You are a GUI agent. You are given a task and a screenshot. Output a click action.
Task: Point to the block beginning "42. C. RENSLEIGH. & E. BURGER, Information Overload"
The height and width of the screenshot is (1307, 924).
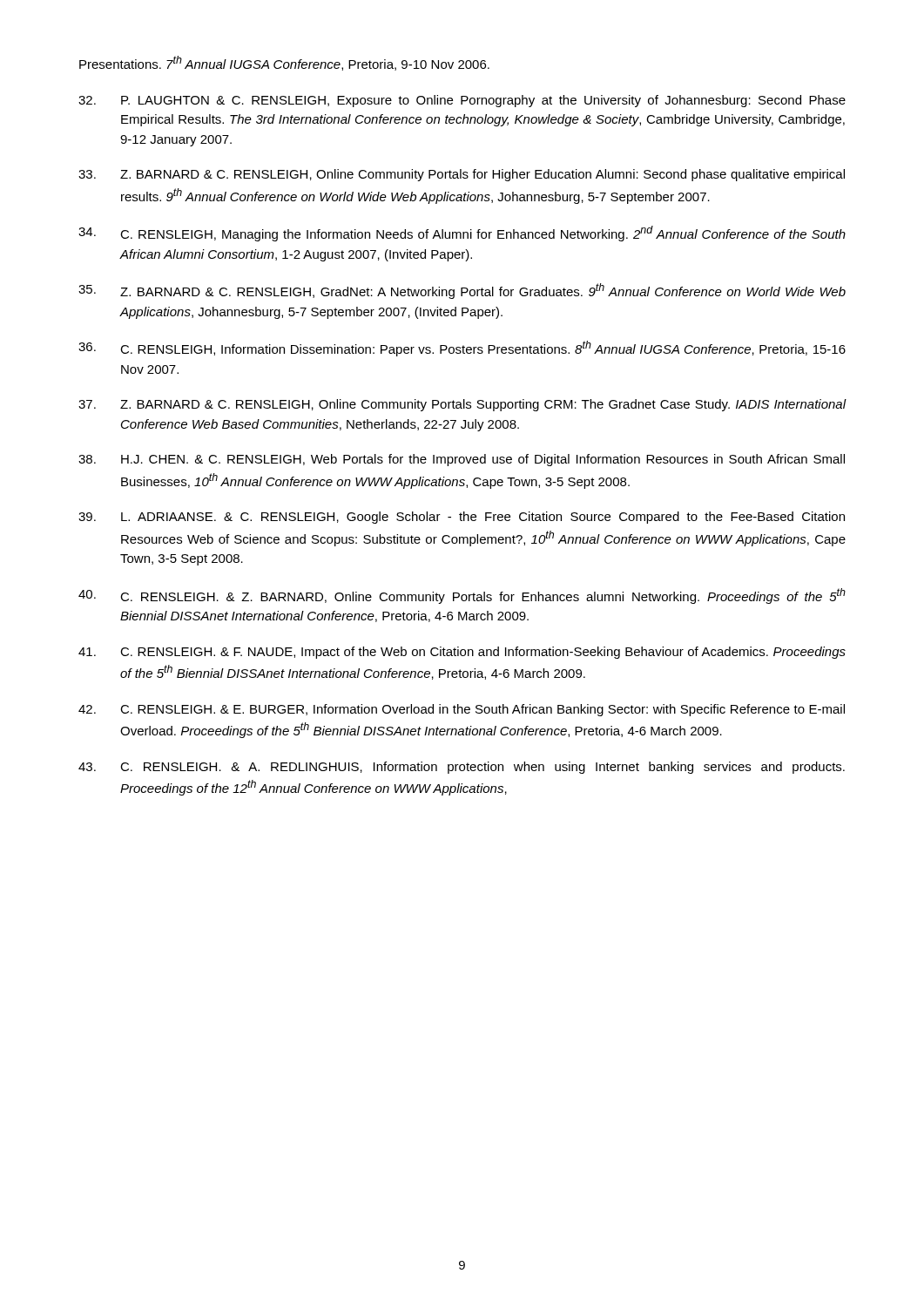coord(462,720)
